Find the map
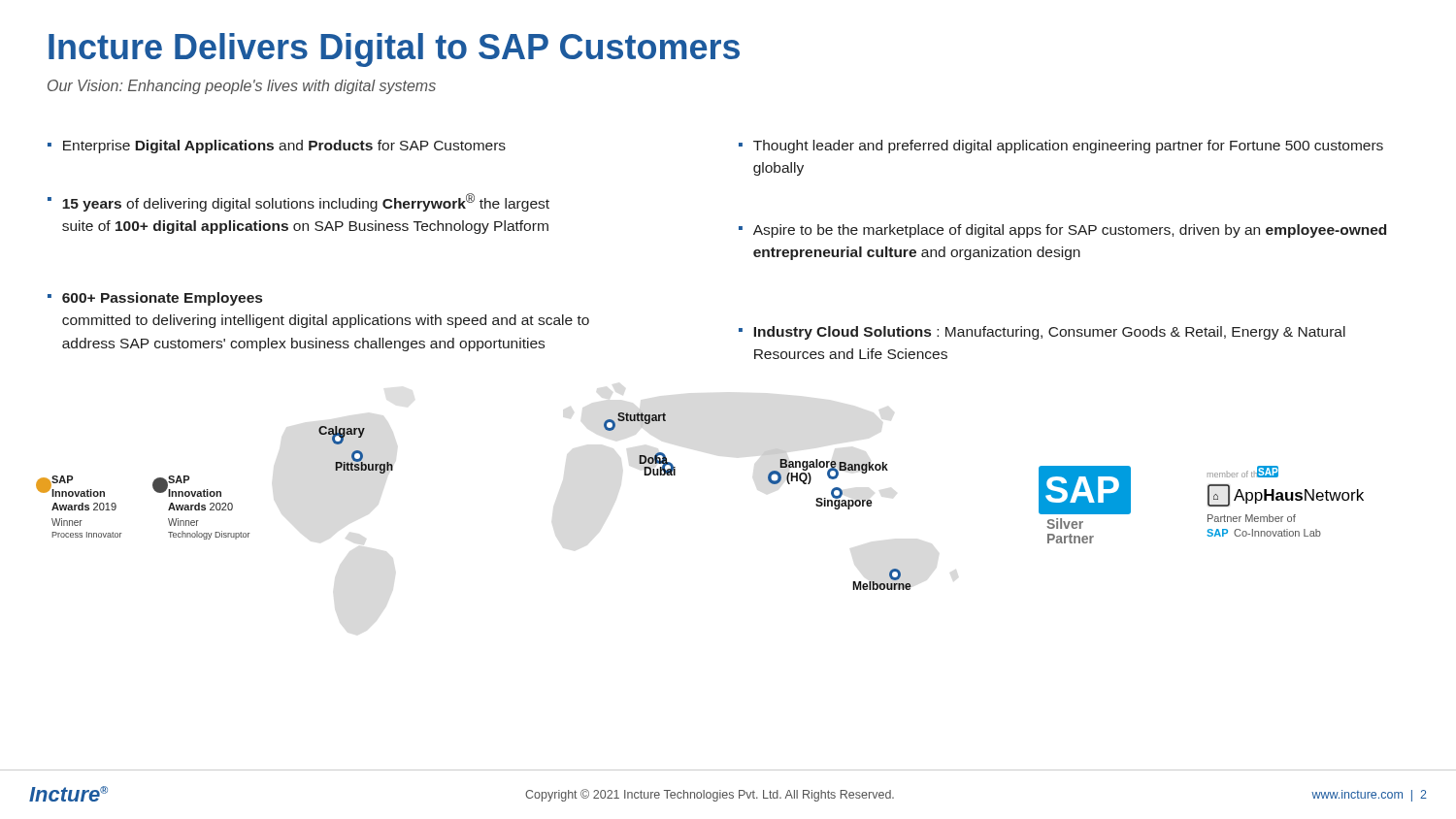 tap(679, 522)
